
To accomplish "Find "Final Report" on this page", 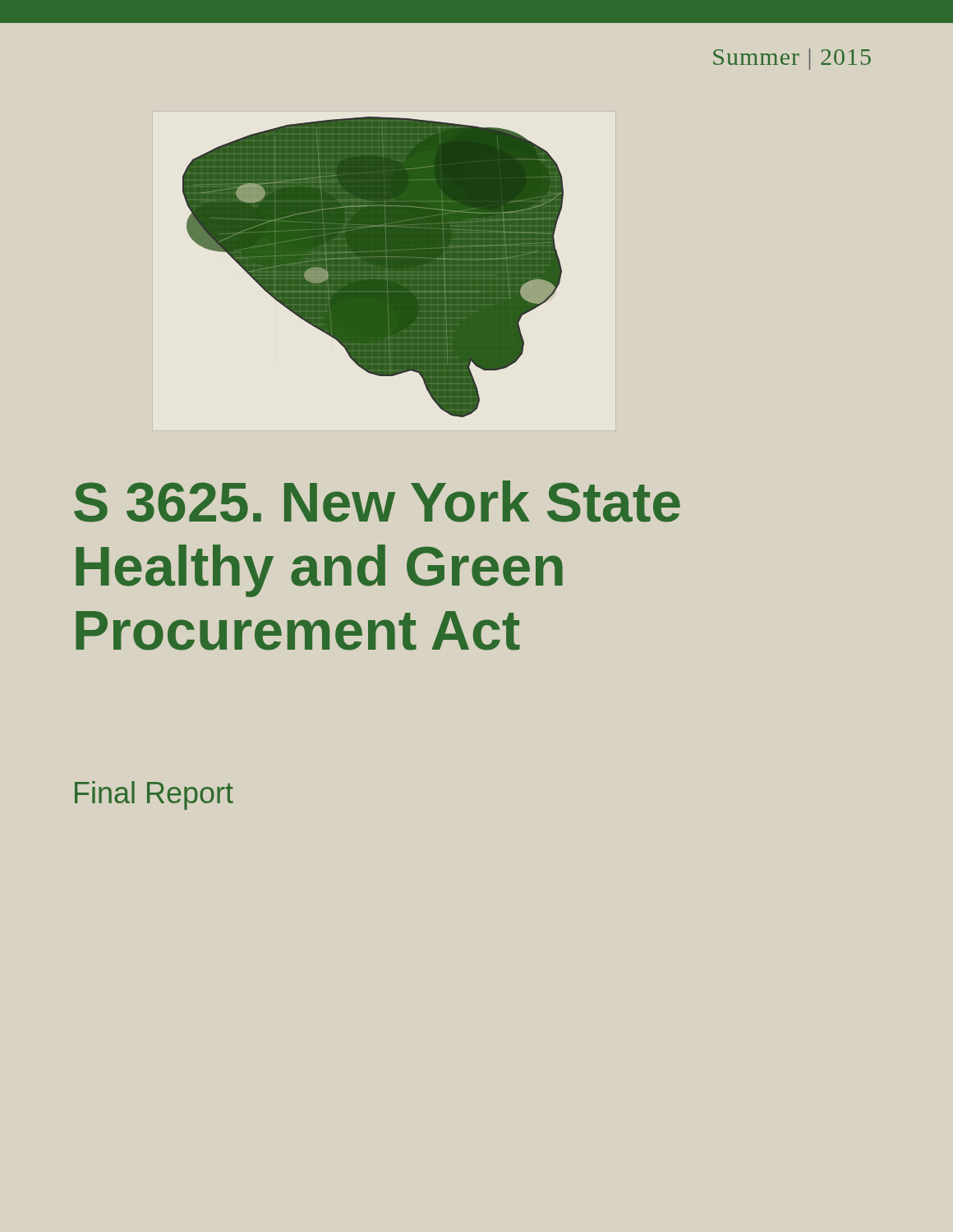I will pyautogui.click(x=153, y=793).
